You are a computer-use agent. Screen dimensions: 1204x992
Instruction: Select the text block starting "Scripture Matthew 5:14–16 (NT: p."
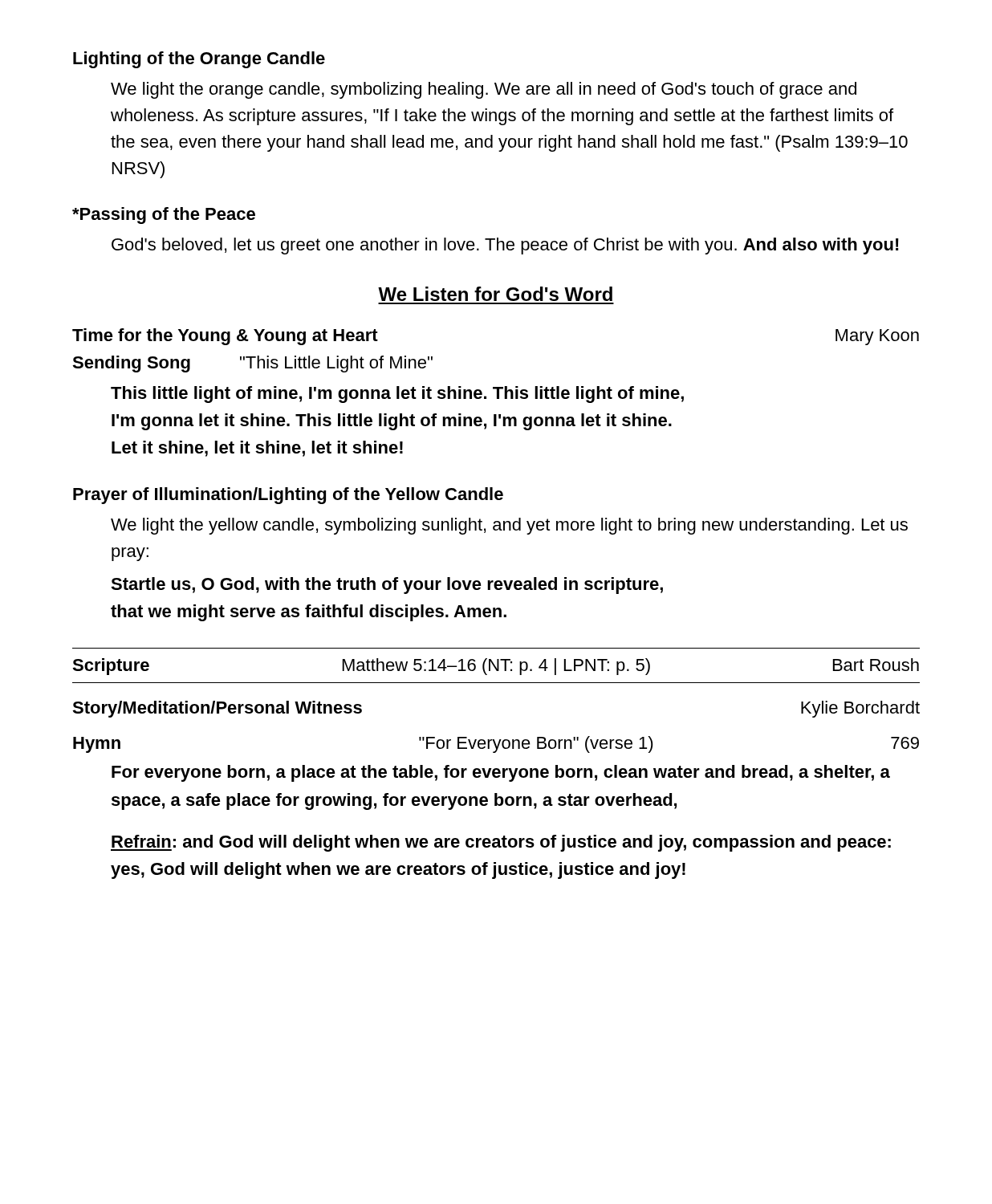(x=496, y=666)
